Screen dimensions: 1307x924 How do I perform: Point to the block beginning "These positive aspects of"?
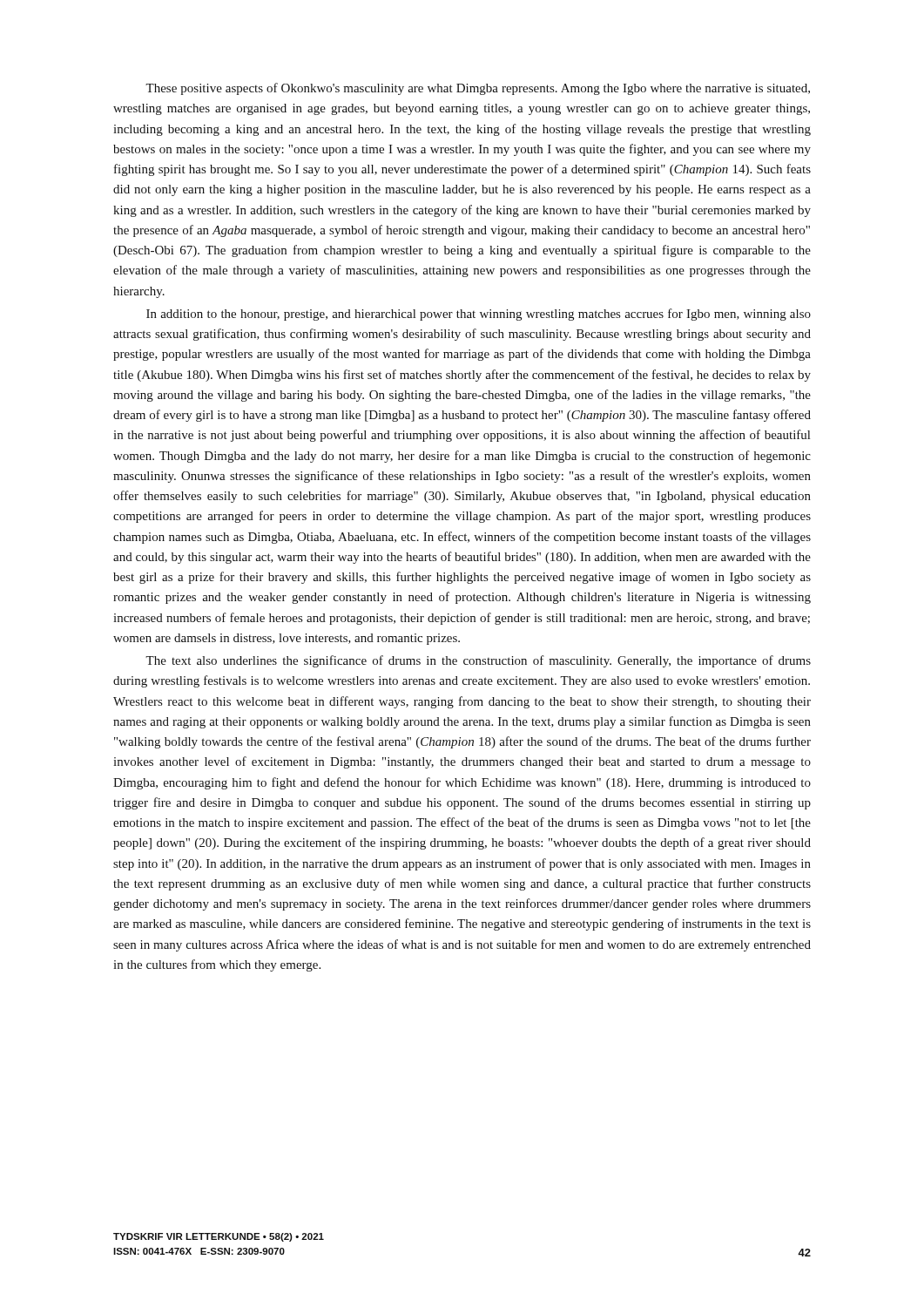coord(462,527)
